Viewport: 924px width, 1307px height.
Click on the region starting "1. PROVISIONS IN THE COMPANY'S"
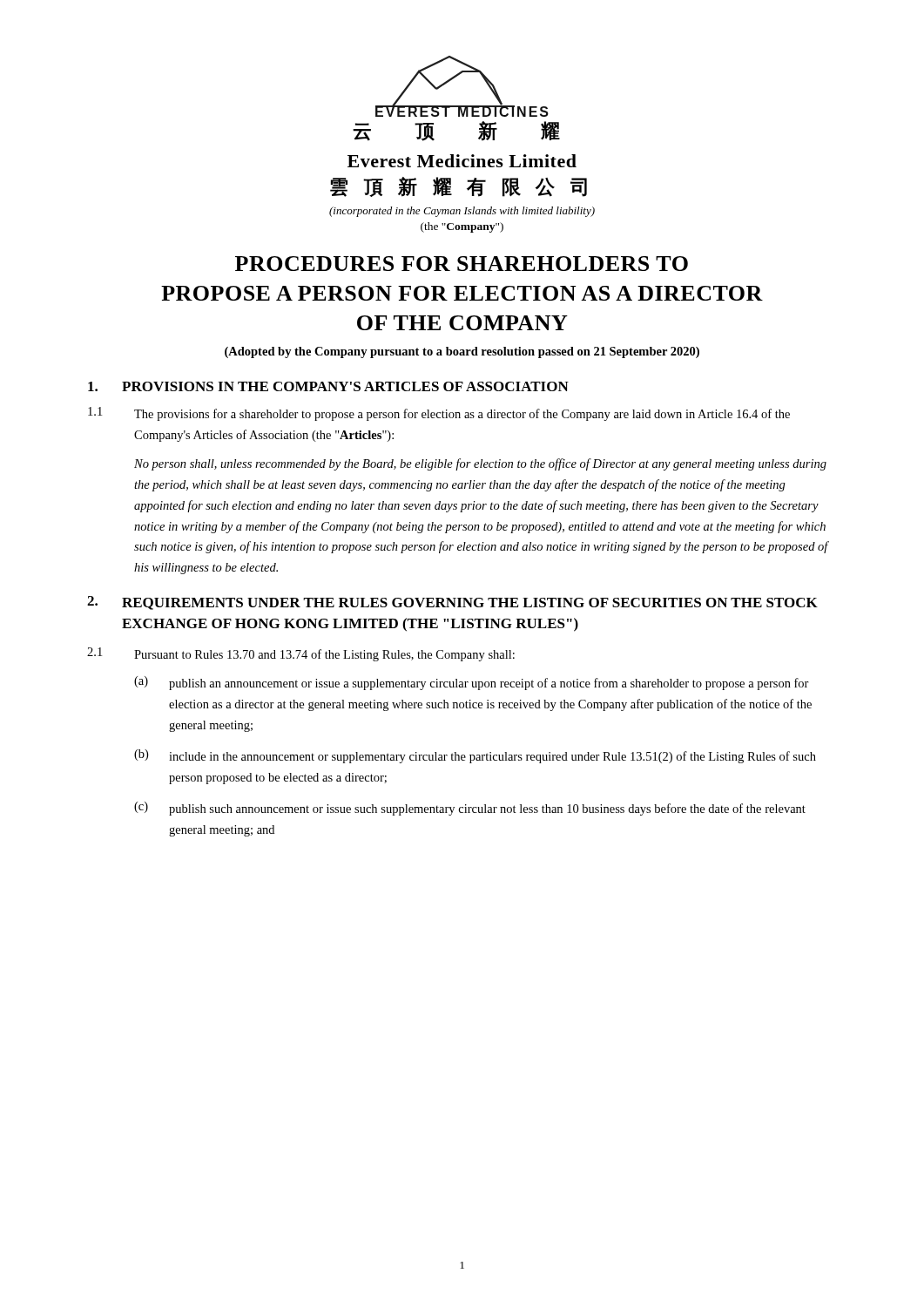pyautogui.click(x=328, y=387)
